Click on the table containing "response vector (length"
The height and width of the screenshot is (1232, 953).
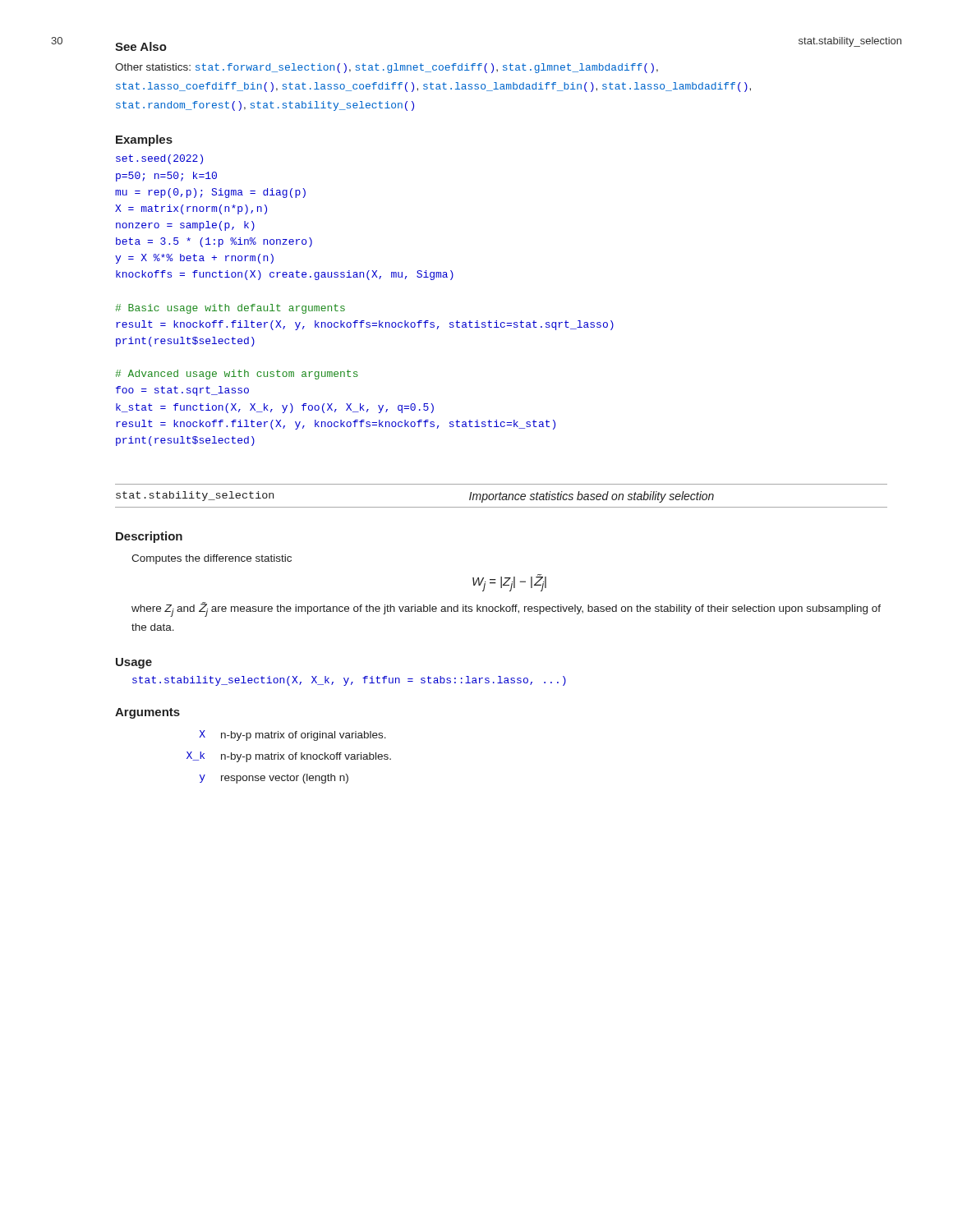click(x=509, y=757)
